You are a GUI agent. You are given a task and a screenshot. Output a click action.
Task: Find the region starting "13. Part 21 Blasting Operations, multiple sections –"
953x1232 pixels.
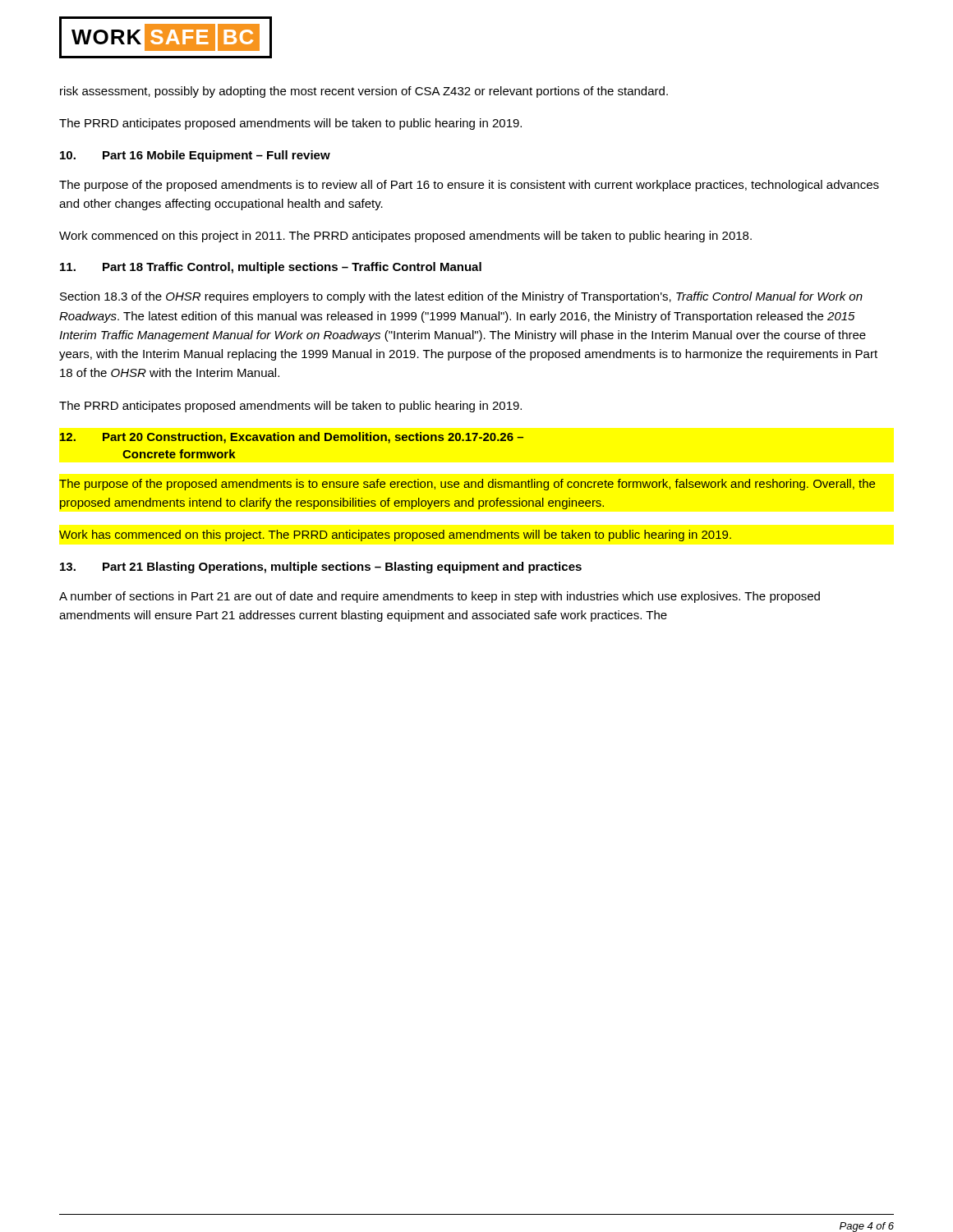coord(476,566)
